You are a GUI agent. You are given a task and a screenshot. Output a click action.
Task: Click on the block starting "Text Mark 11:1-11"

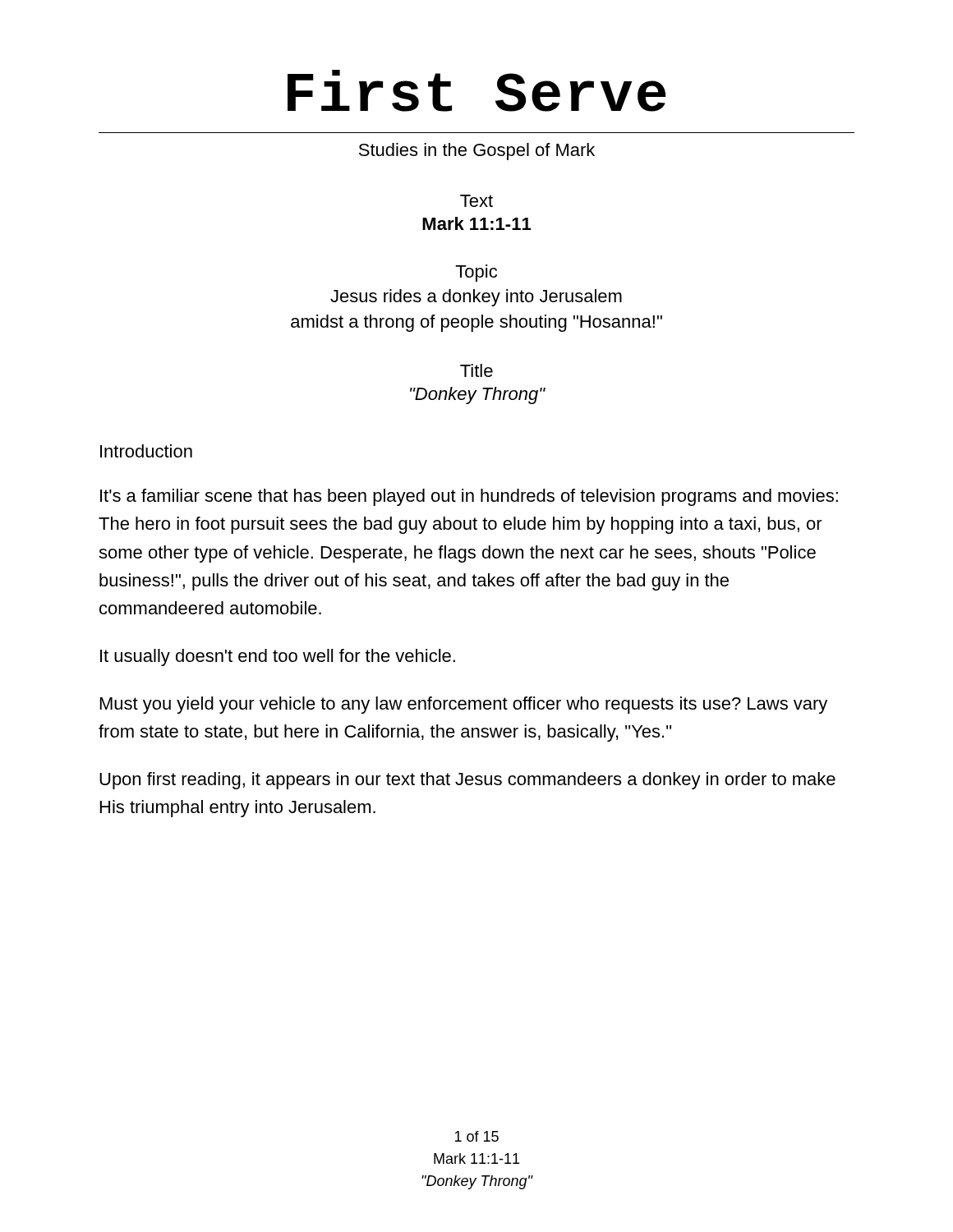click(x=476, y=213)
